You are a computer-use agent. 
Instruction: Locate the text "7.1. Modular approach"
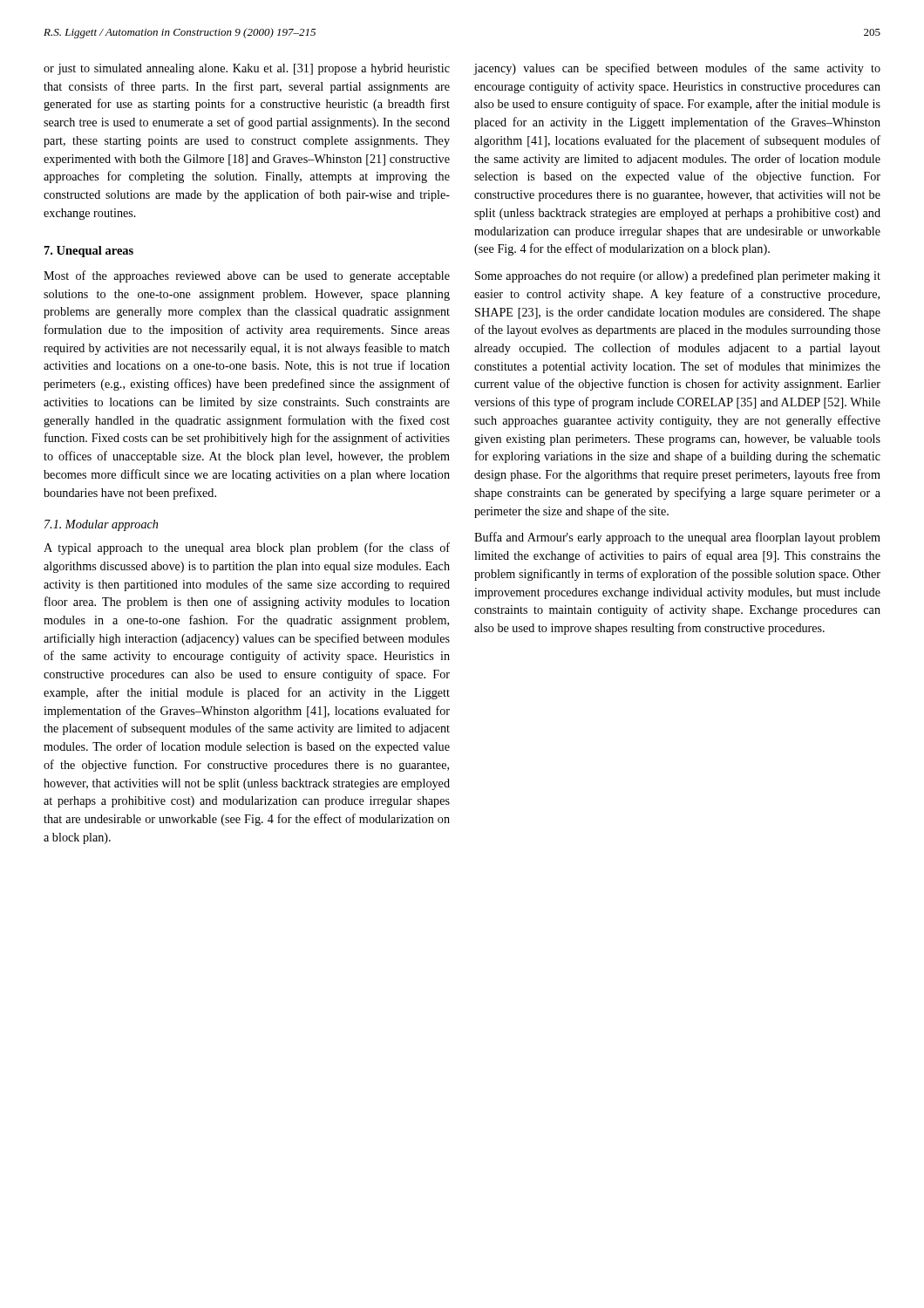pos(101,524)
